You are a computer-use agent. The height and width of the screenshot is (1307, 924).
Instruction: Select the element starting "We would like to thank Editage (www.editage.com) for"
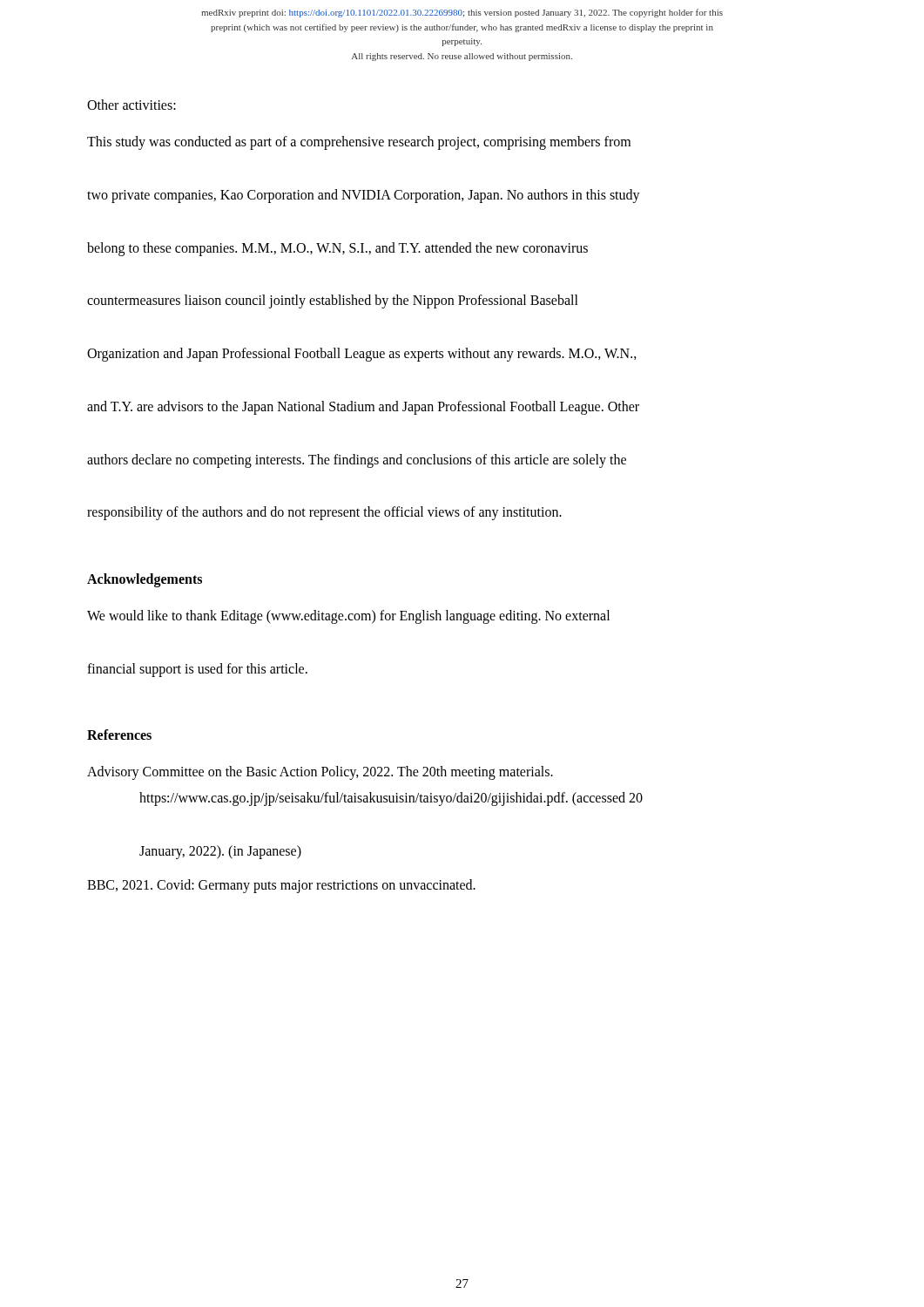[348, 617]
